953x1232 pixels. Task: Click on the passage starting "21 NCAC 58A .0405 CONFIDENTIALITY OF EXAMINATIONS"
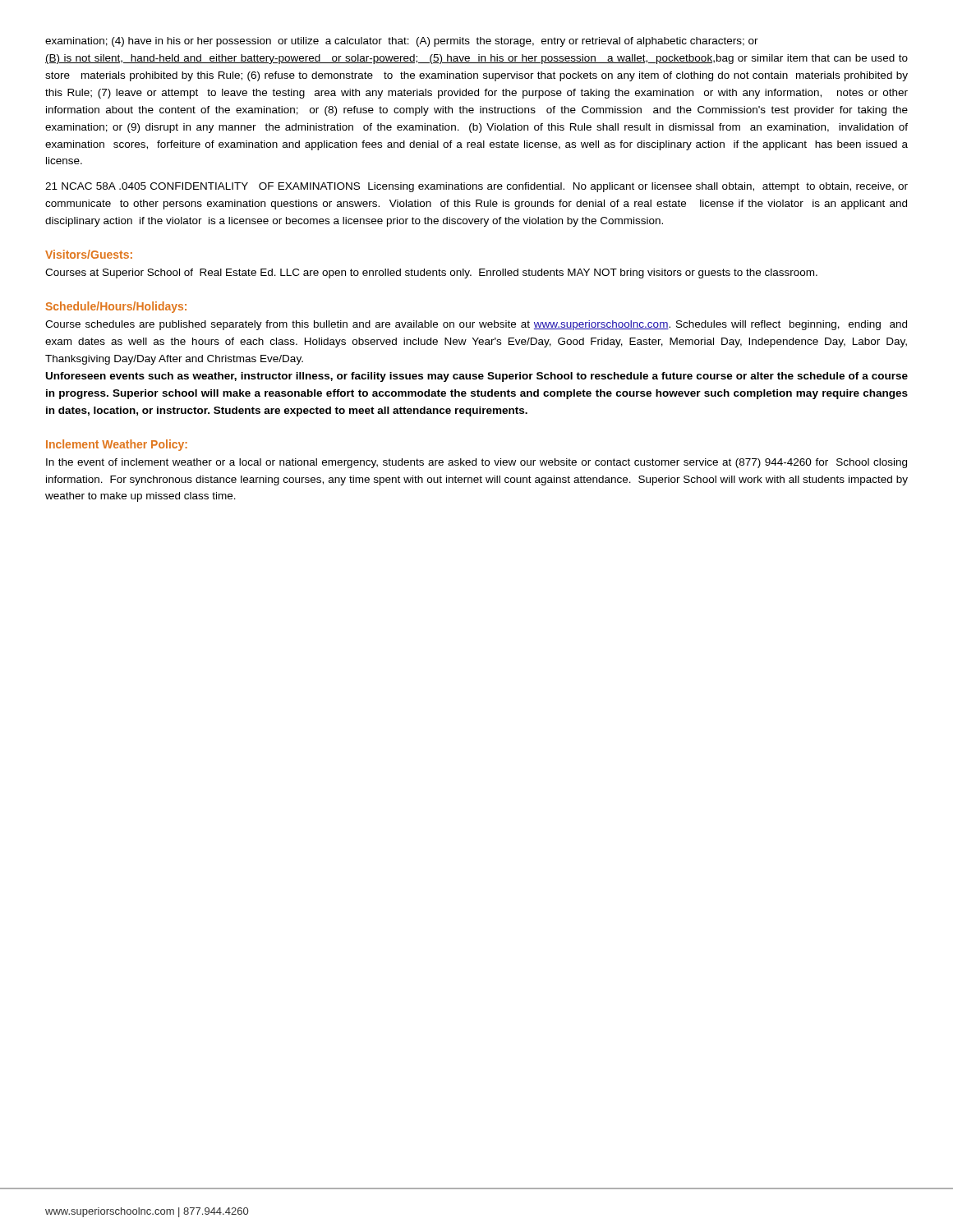476,203
